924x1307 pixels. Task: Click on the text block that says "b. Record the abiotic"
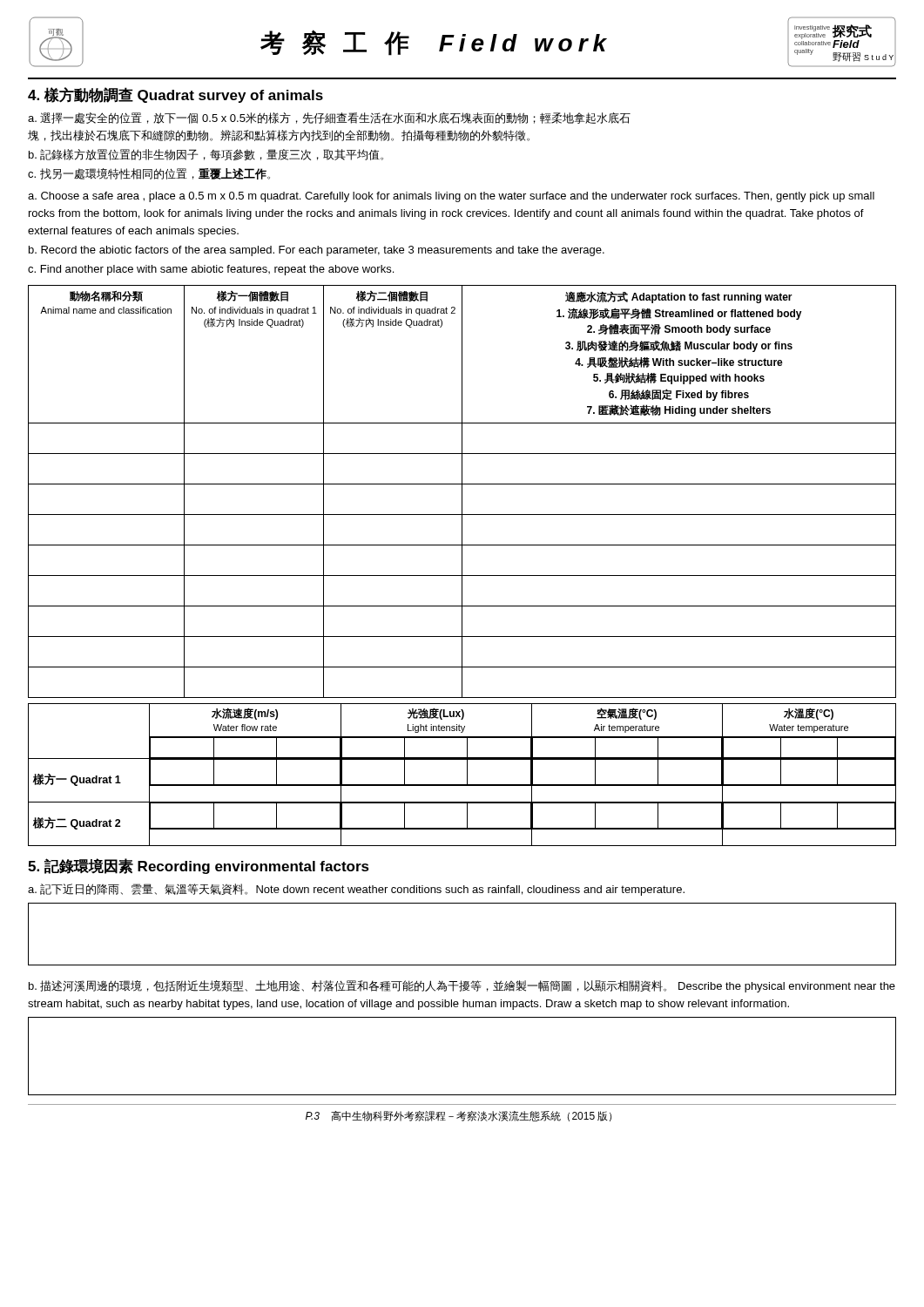click(316, 250)
